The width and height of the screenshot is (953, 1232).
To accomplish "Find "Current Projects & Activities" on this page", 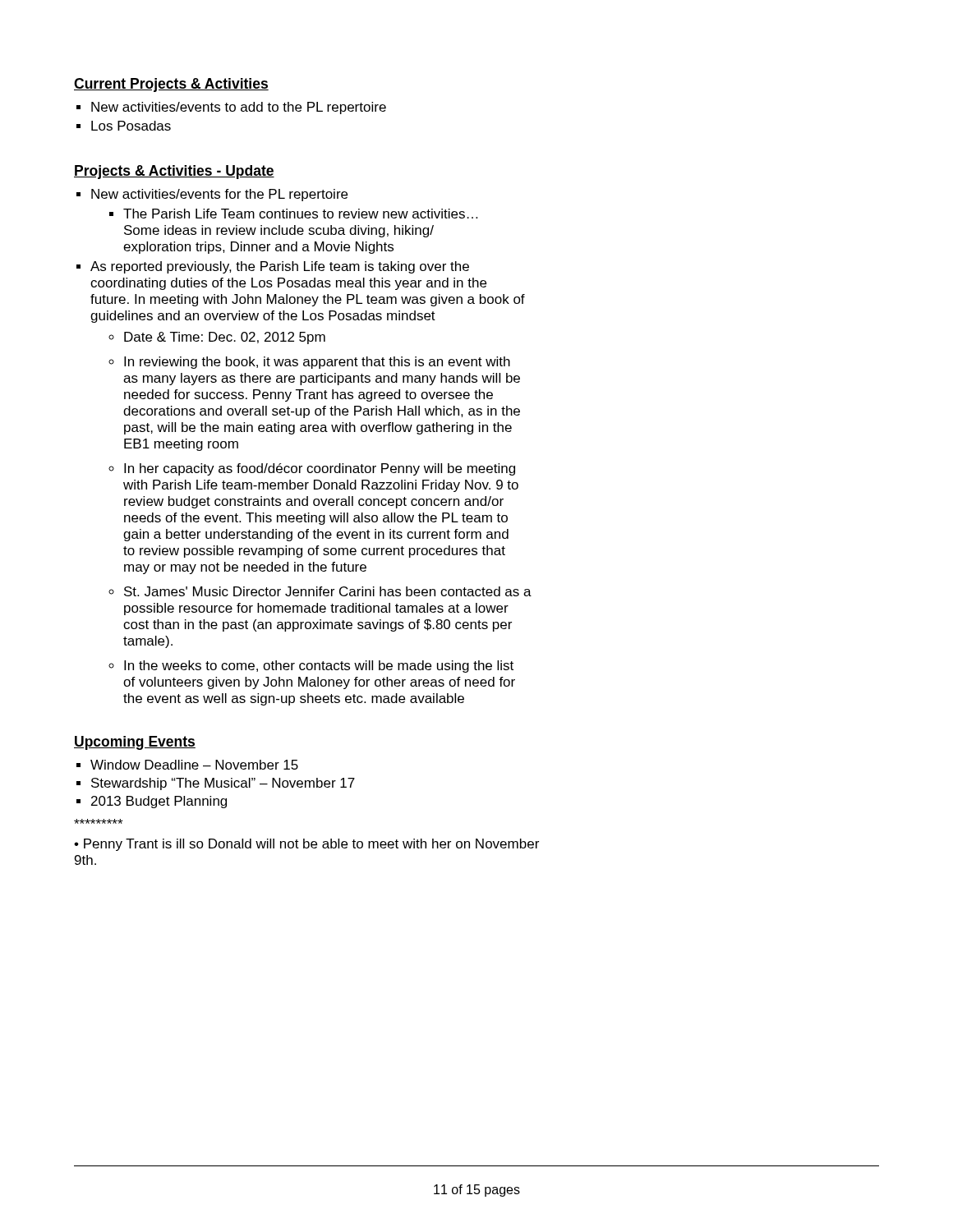I will (x=171, y=84).
